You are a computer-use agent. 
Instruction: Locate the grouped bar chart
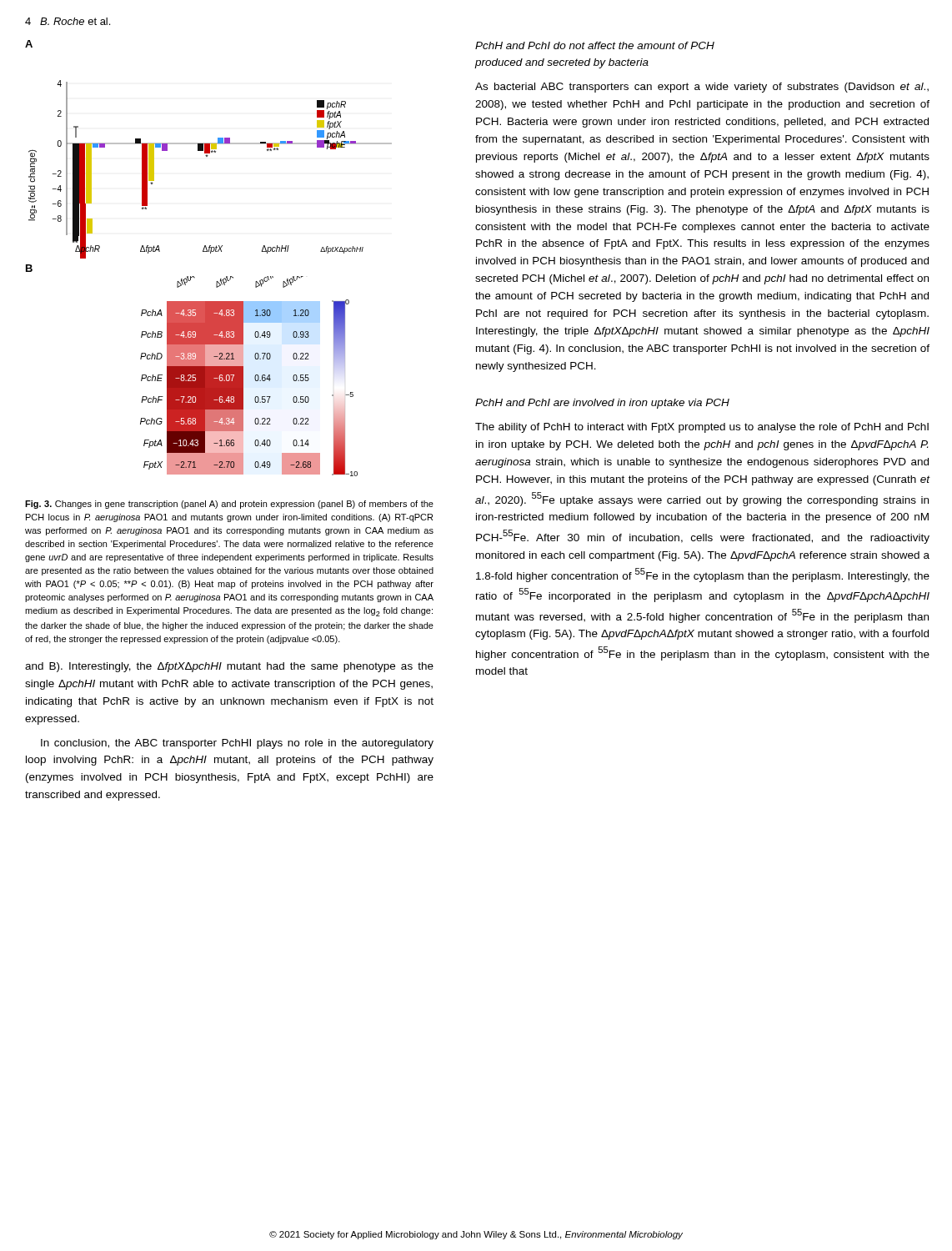tap(221, 155)
